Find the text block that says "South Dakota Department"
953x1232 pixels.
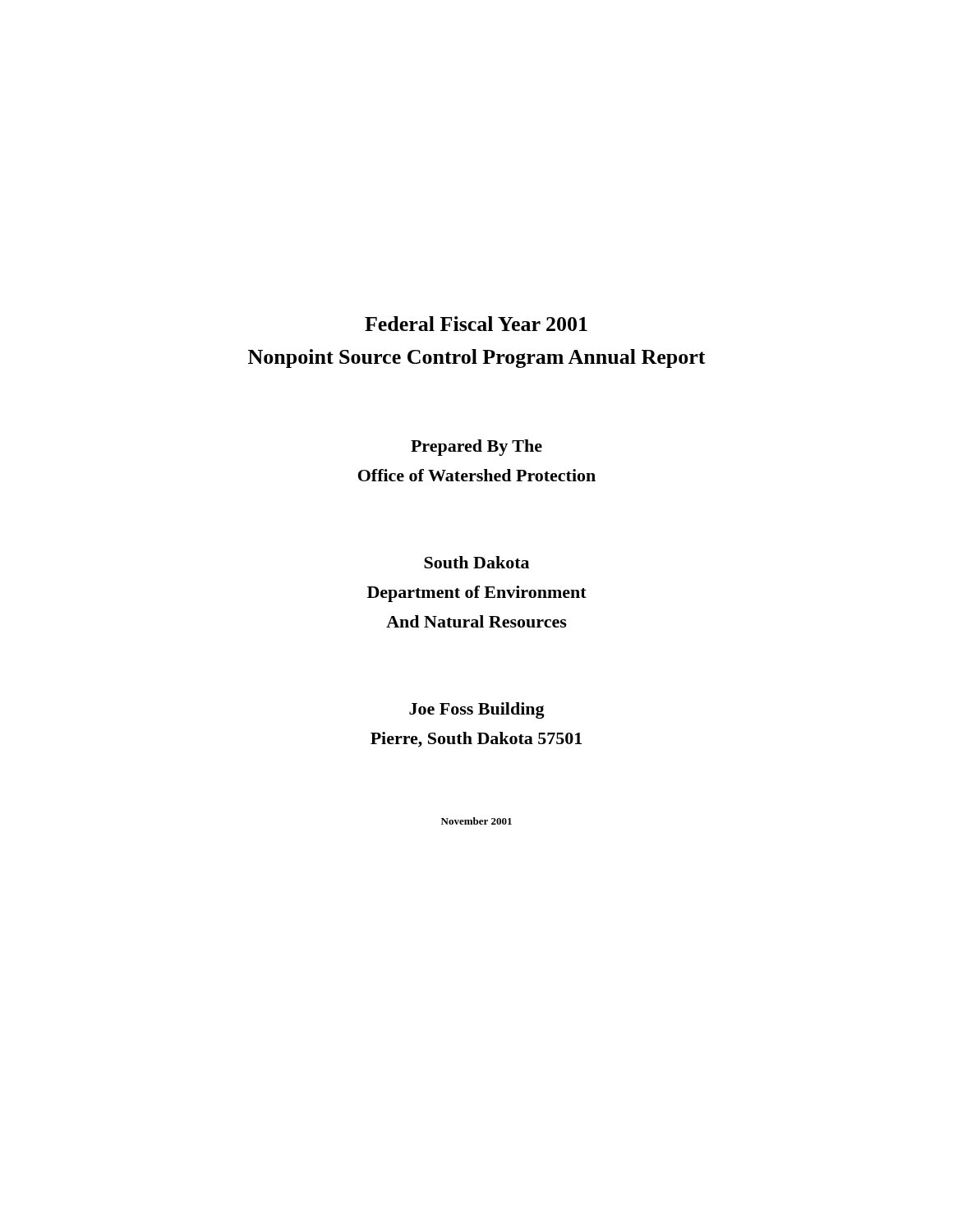[476, 592]
